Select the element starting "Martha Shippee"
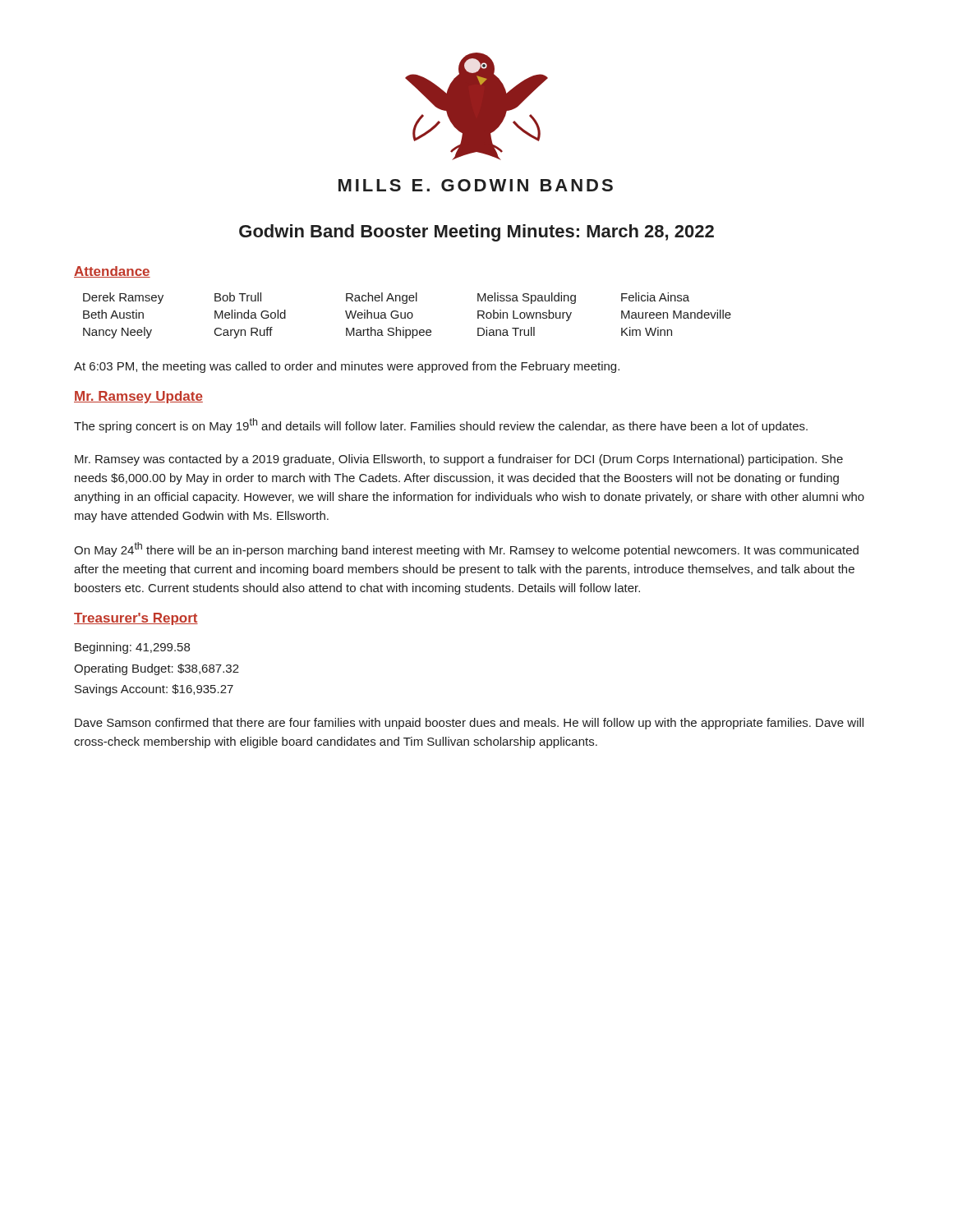Viewport: 953px width, 1232px height. pos(389,331)
